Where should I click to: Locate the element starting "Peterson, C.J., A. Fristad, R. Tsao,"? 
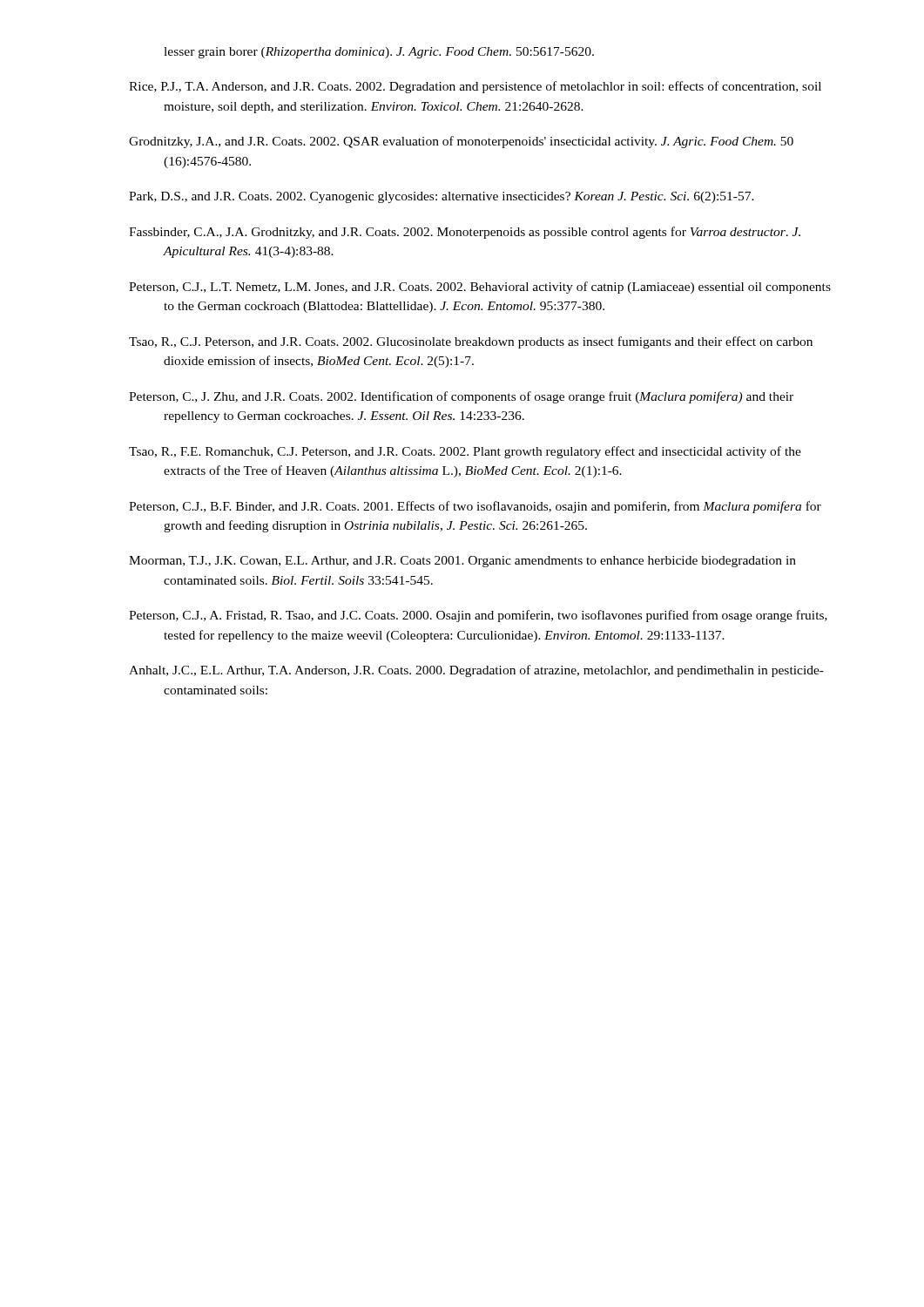(x=478, y=625)
